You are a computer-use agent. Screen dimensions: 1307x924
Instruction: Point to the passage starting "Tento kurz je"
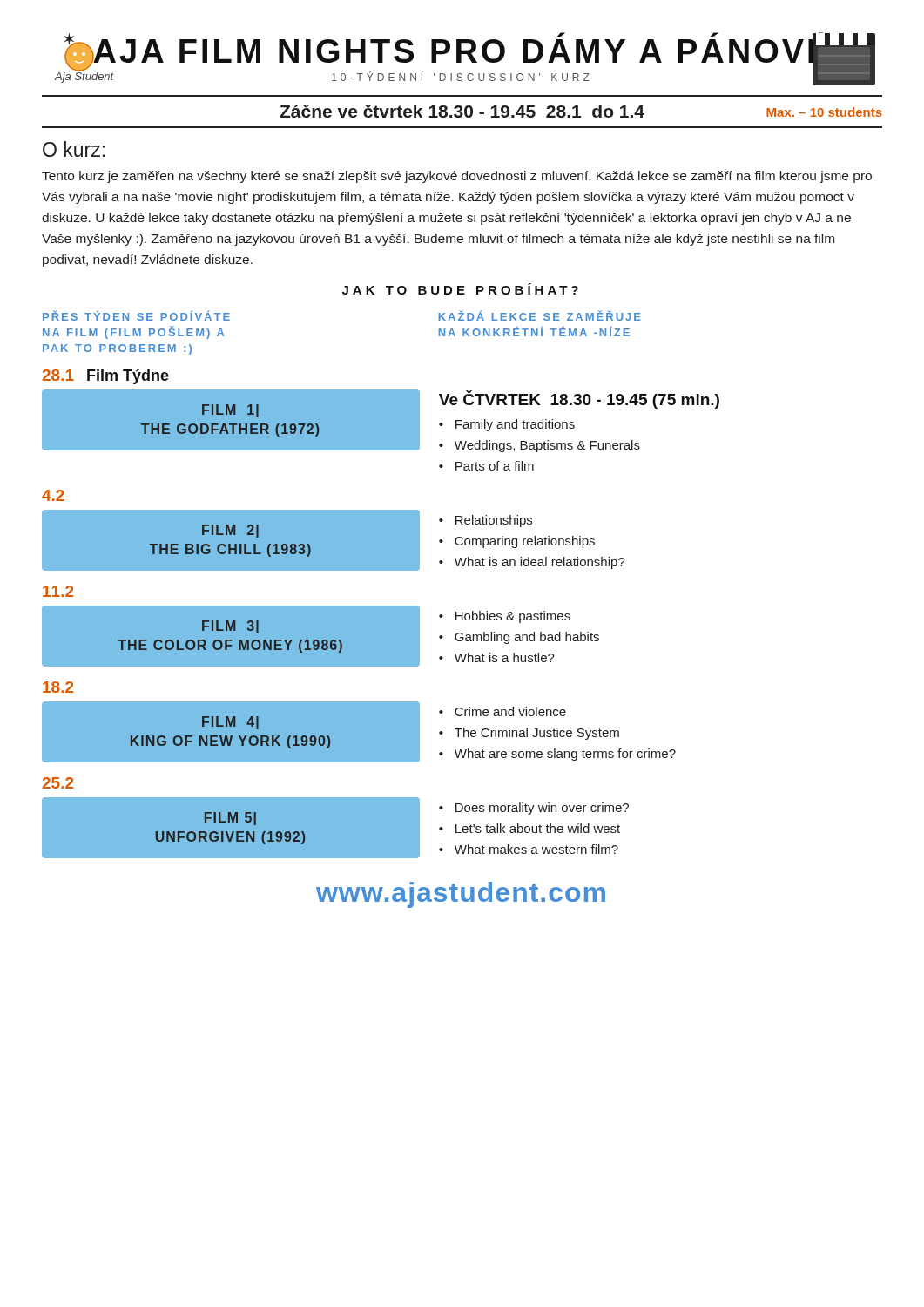tap(457, 217)
